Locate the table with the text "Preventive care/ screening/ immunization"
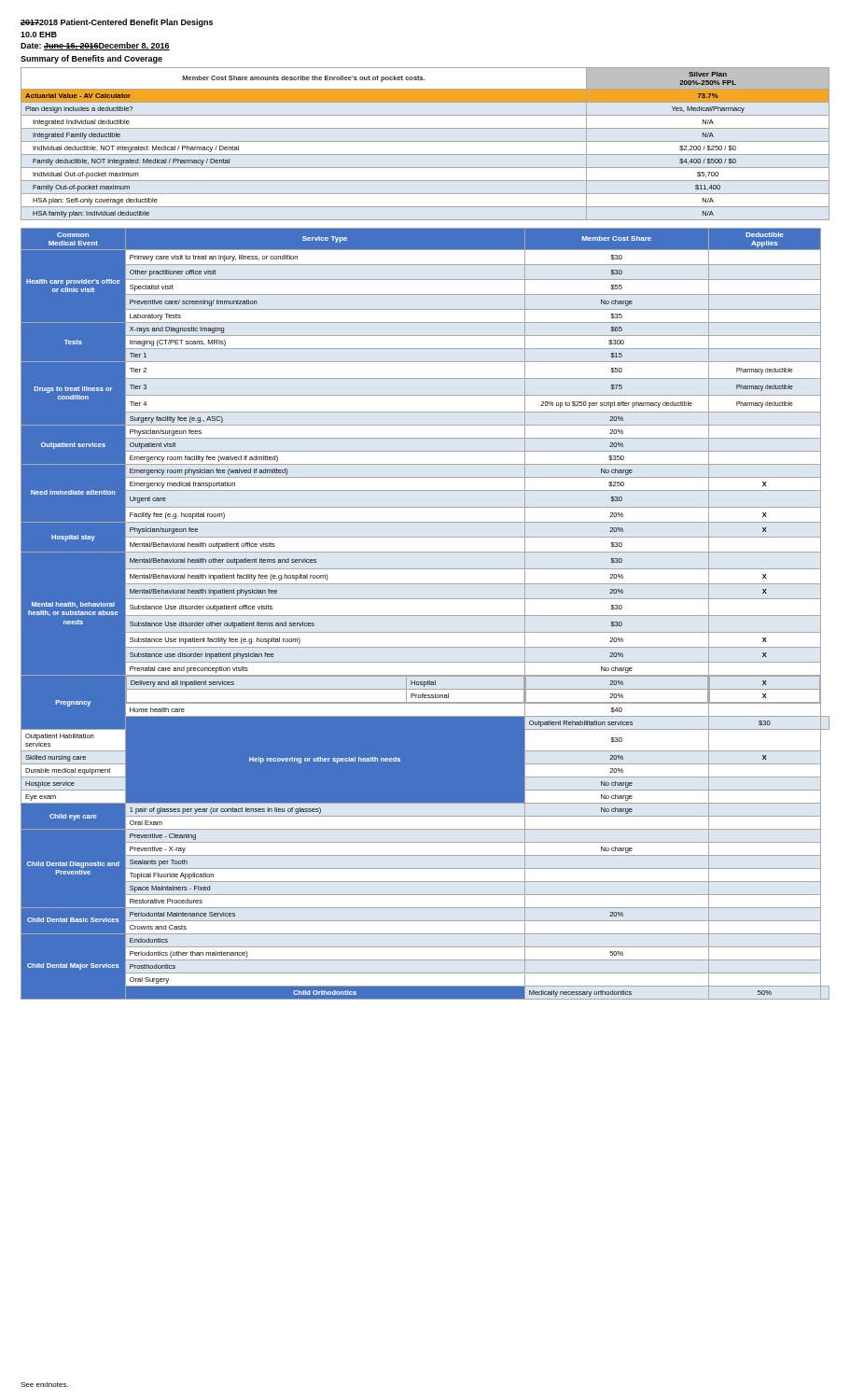The image size is (850, 1400). click(425, 613)
